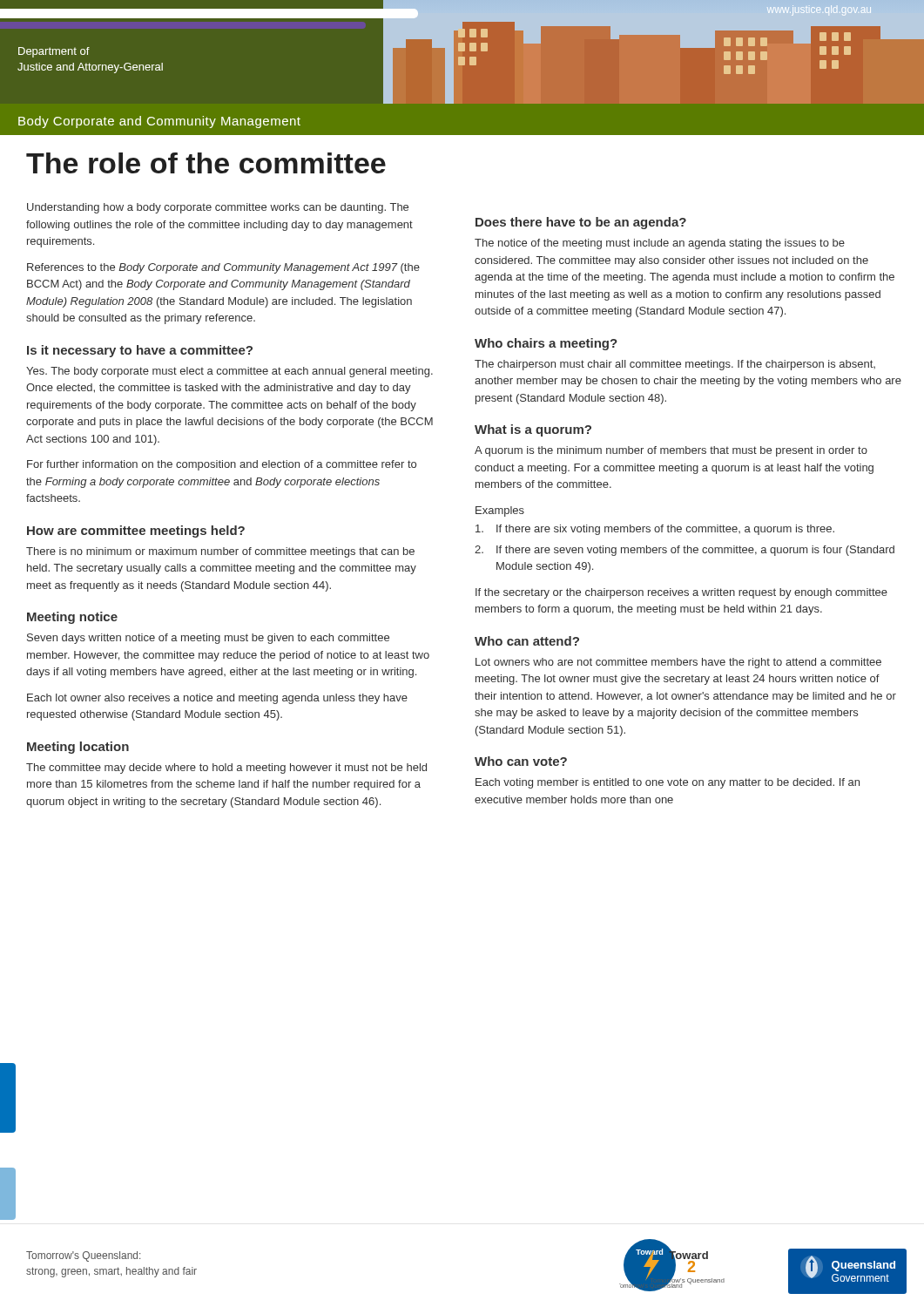The width and height of the screenshot is (924, 1307).
Task: Find the list item that reads "If there are"
Action: pos(655,529)
